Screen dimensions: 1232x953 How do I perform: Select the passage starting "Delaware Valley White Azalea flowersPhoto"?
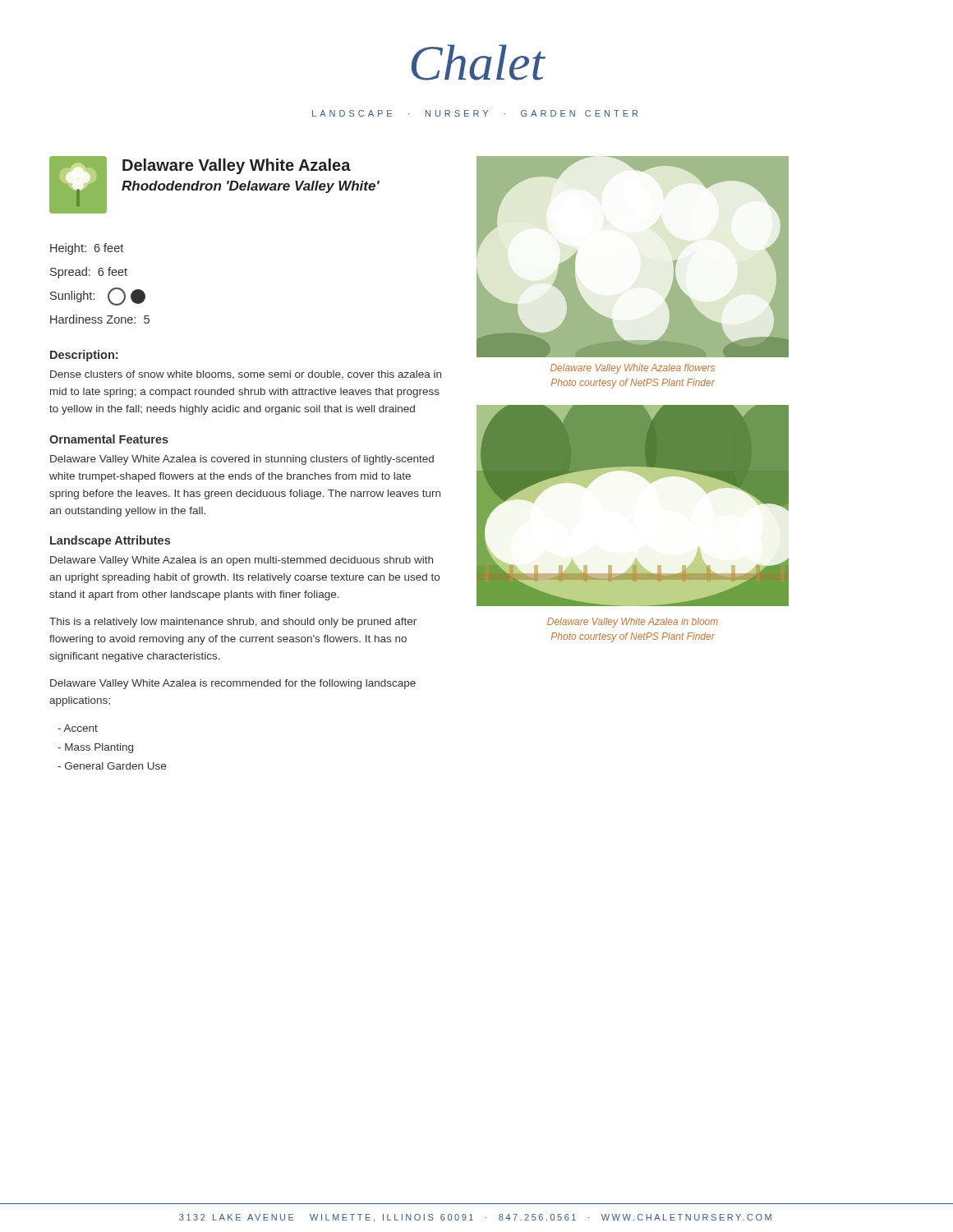click(633, 375)
